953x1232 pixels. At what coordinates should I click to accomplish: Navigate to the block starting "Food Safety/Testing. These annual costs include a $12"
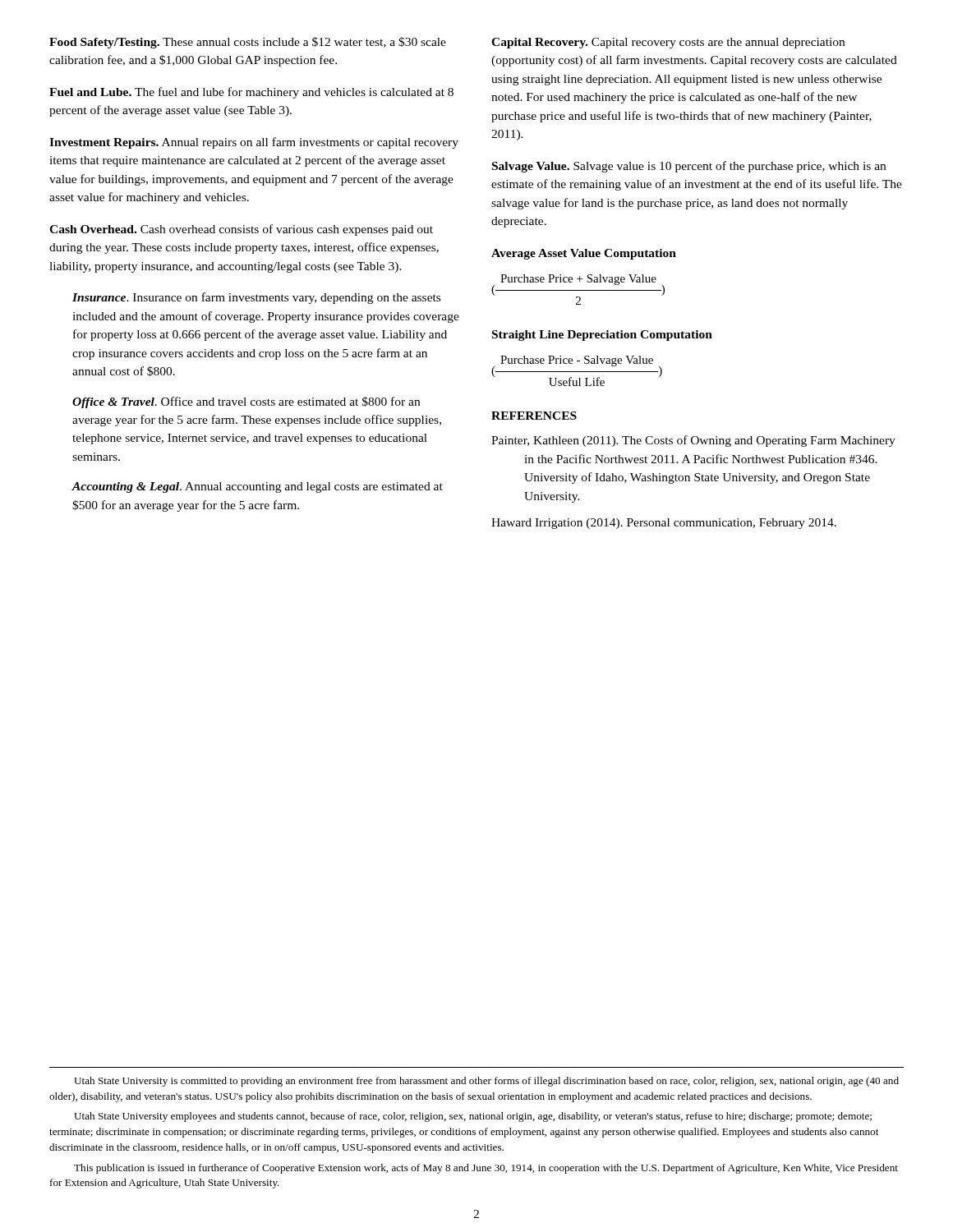(248, 51)
